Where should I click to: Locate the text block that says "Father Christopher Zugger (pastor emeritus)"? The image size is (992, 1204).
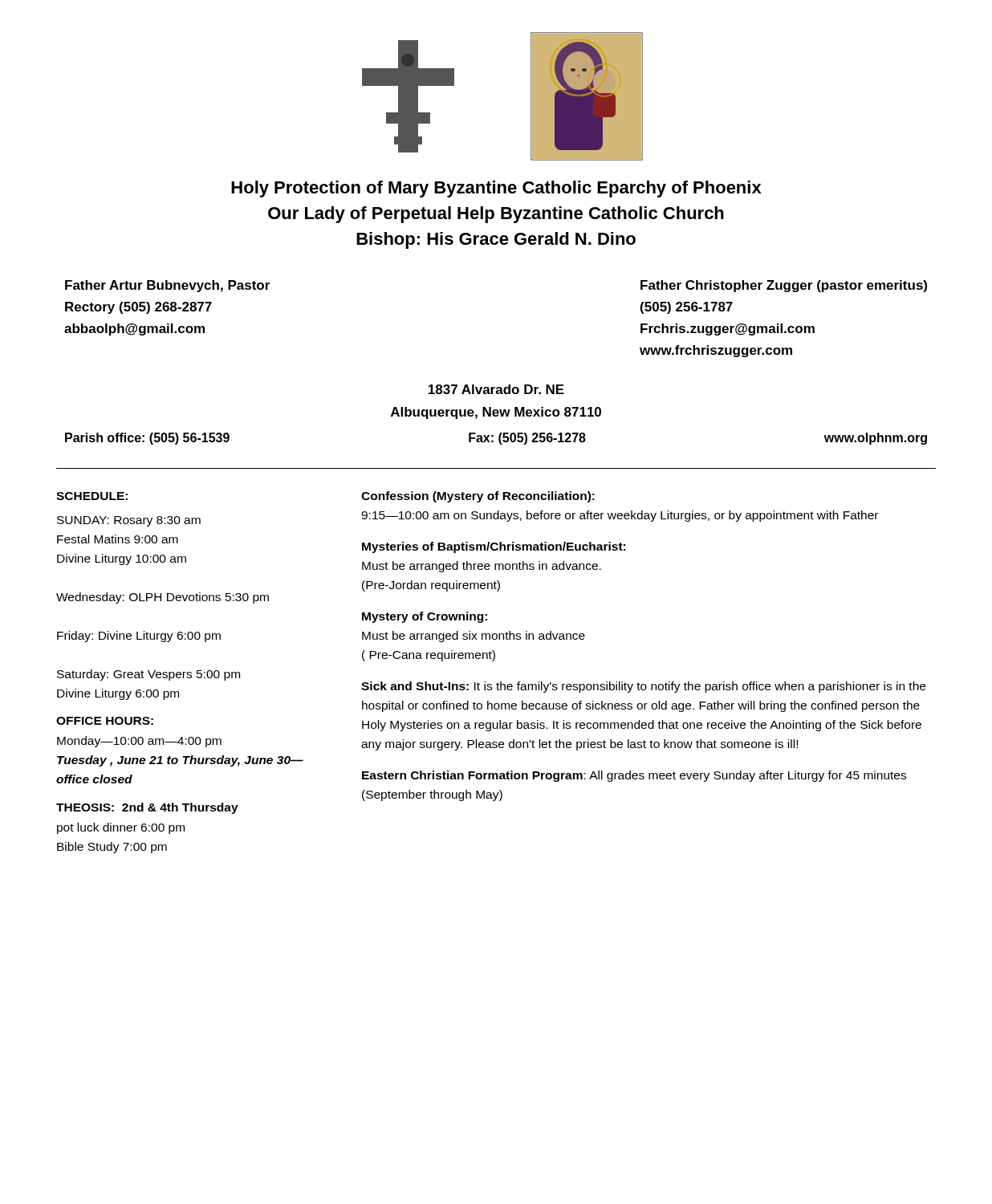(784, 318)
